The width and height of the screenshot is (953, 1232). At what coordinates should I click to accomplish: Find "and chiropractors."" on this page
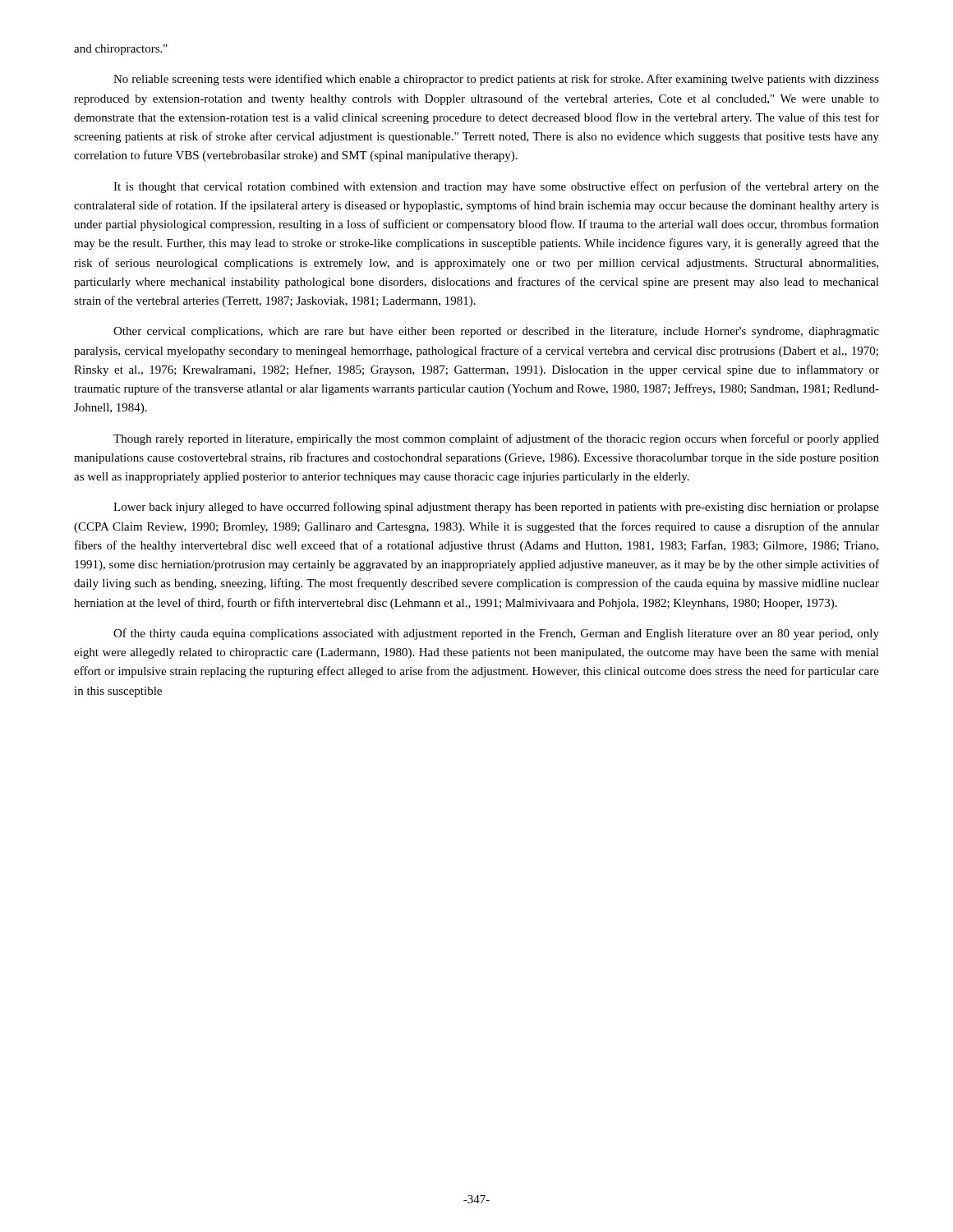(121, 50)
